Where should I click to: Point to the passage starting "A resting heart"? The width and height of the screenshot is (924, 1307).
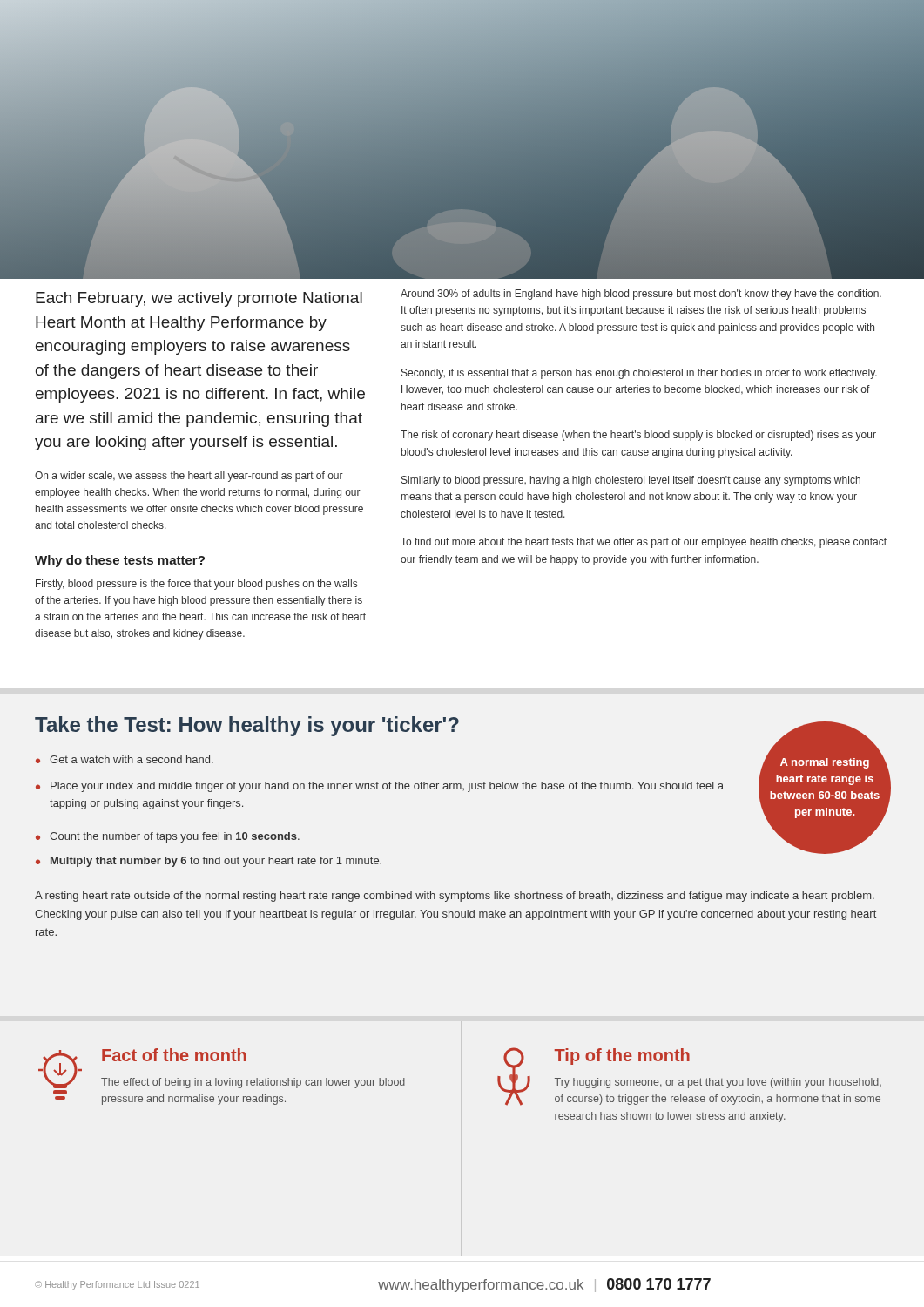(456, 913)
